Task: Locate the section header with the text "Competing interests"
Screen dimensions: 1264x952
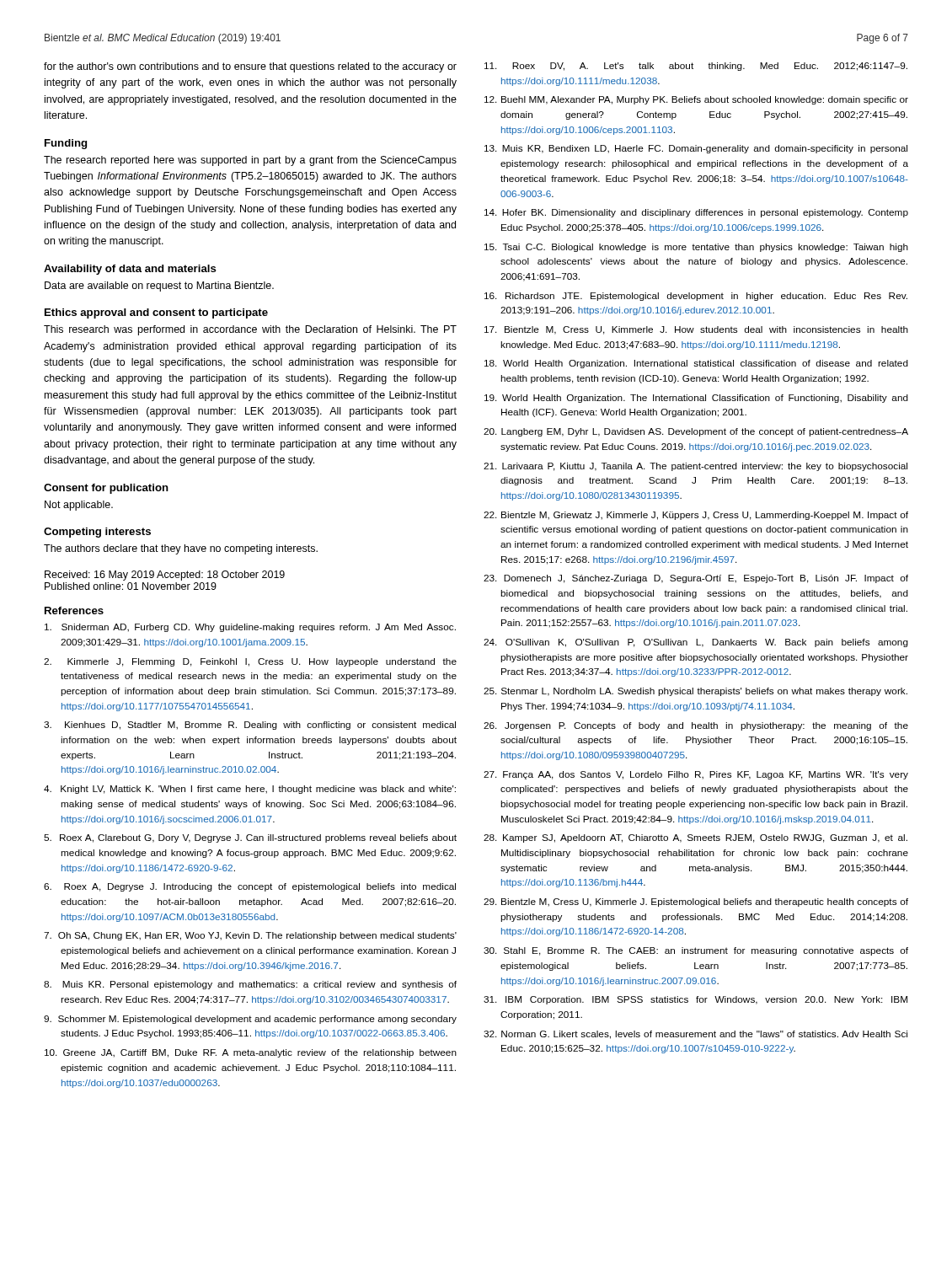Action: pyautogui.click(x=97, y=531)
